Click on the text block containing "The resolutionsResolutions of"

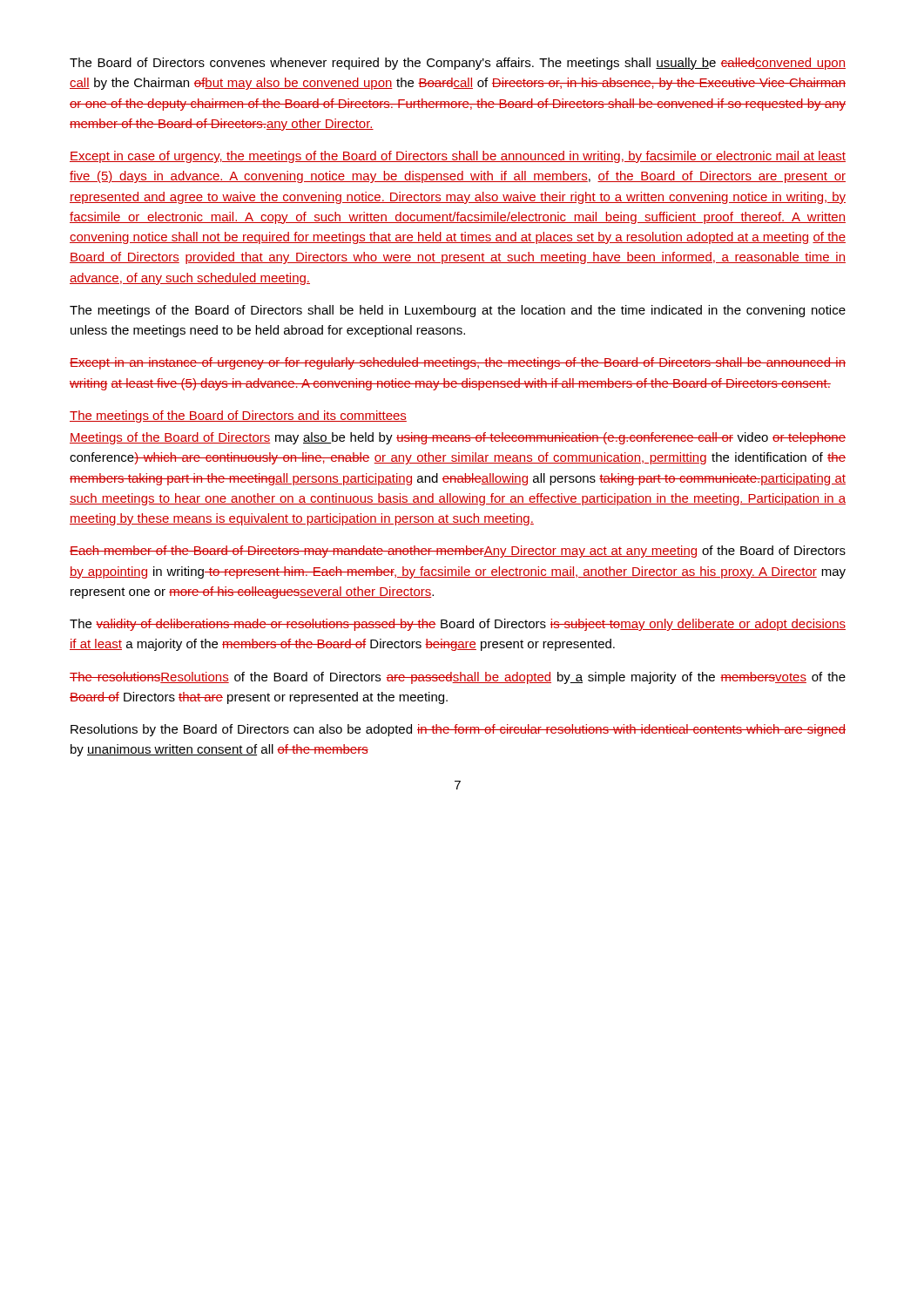[x=458, y=686]
